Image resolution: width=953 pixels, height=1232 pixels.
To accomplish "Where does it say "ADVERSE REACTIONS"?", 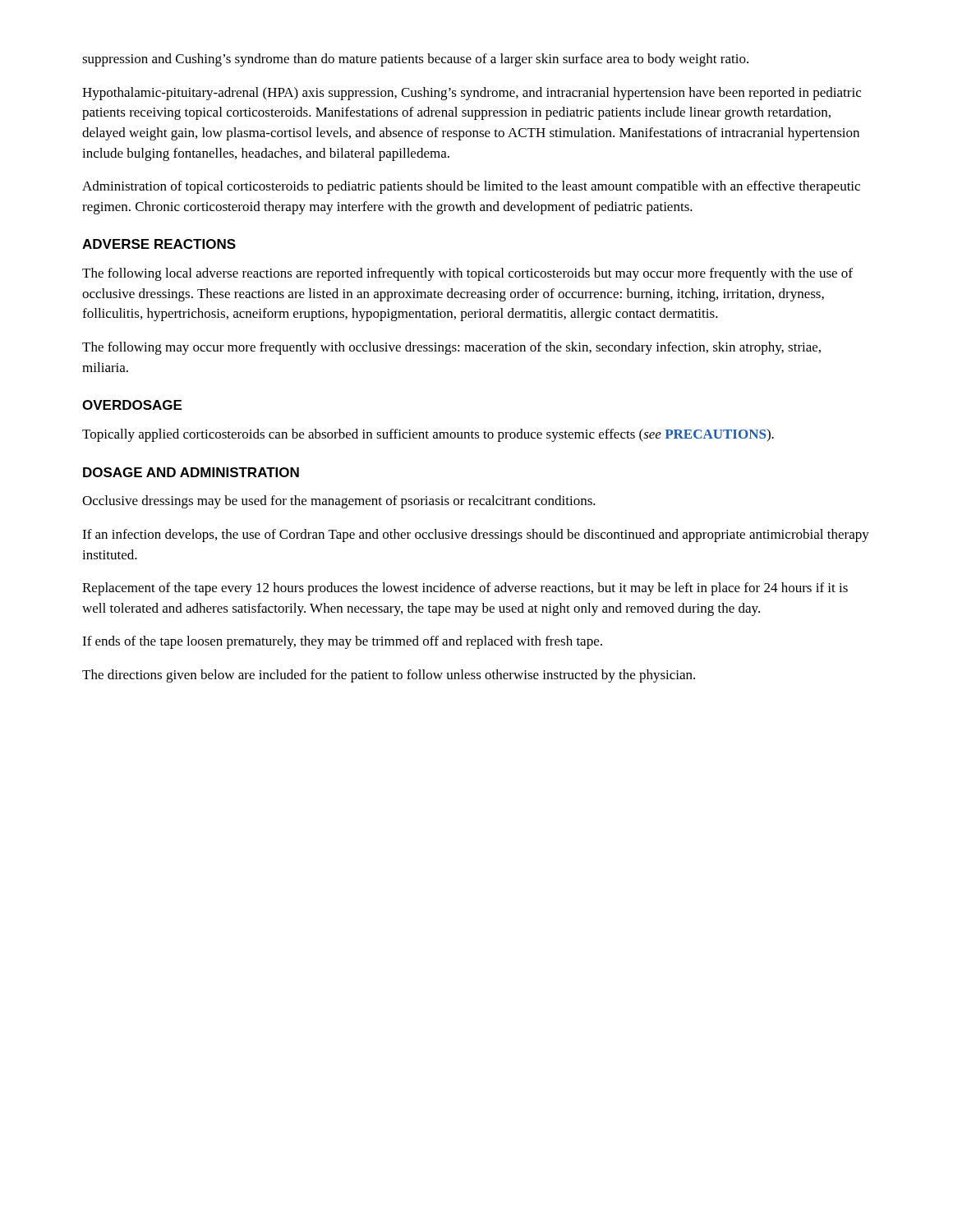I will point(159,245).
